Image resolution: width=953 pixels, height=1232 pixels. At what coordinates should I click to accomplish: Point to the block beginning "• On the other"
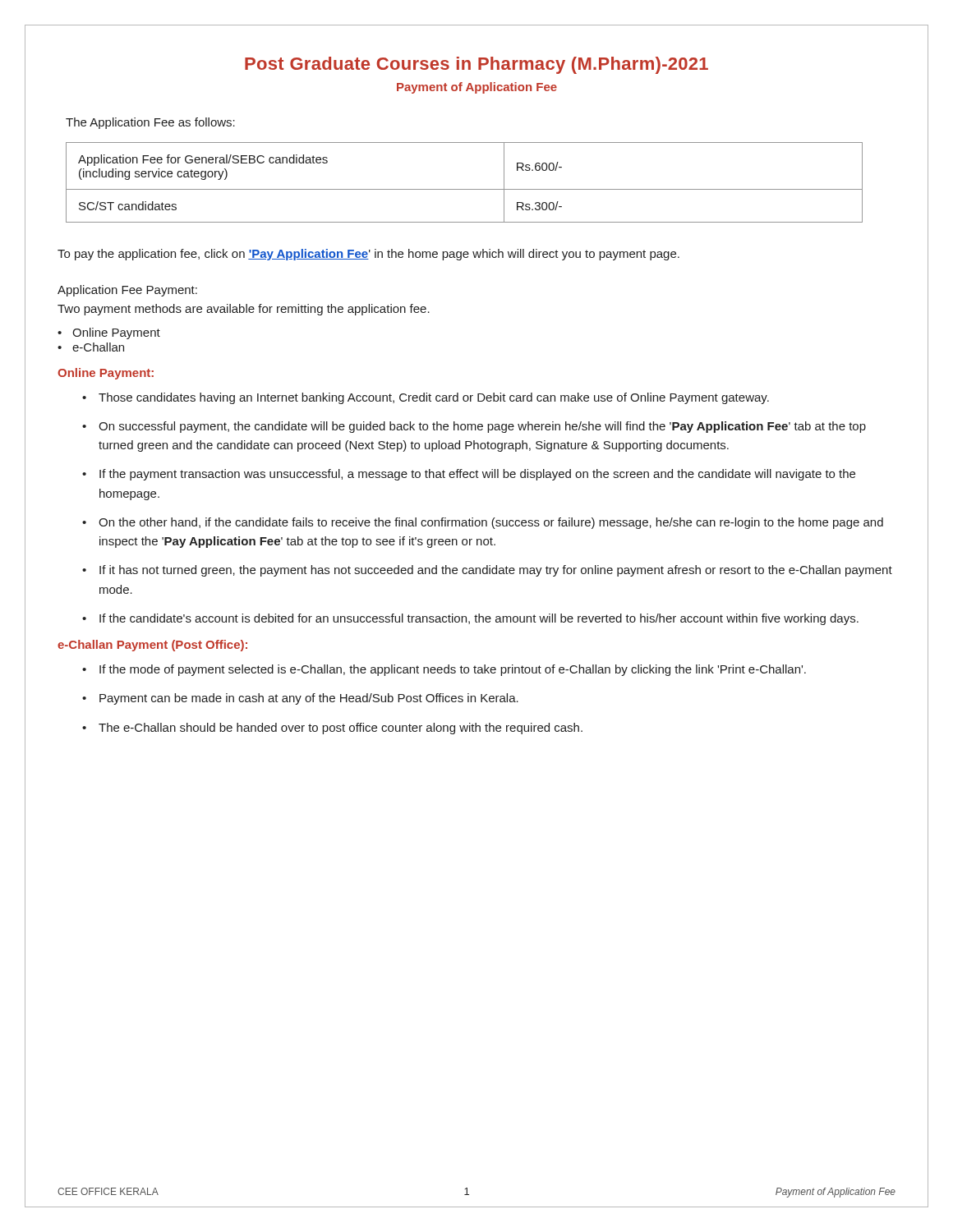483,530
